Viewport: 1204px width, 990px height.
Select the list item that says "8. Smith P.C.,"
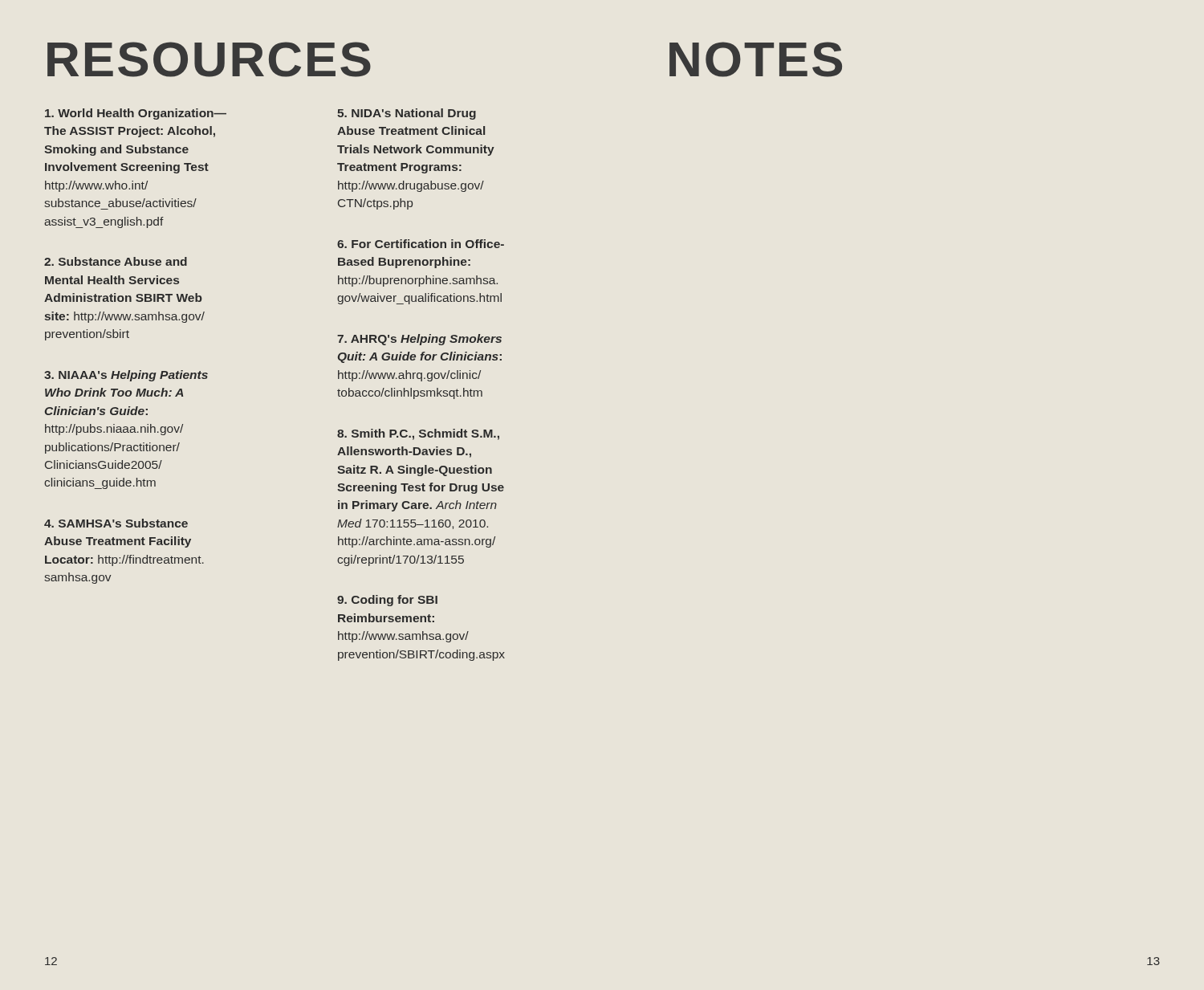[421, 496]
